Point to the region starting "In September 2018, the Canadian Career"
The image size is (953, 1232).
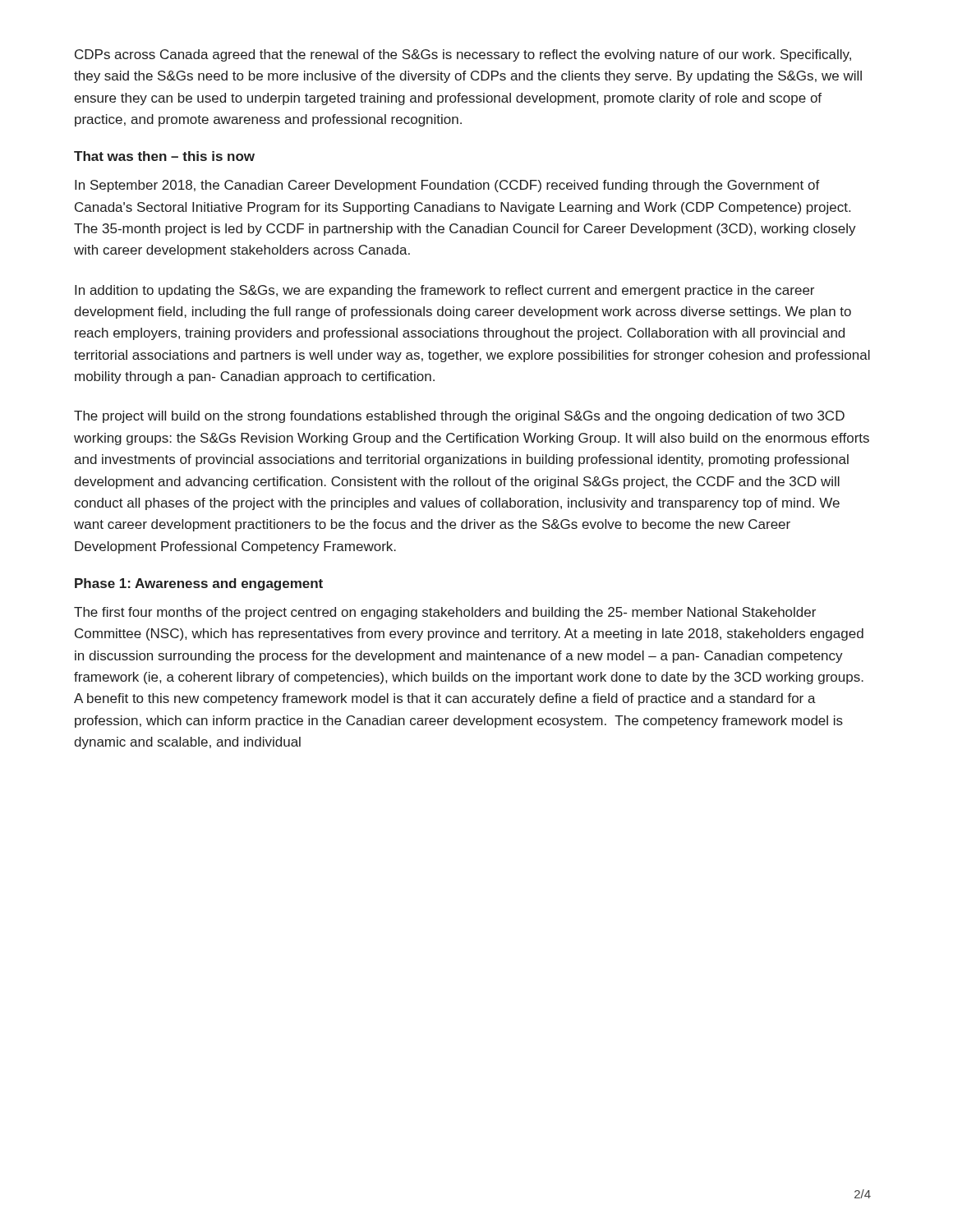(x=465, y=218)
